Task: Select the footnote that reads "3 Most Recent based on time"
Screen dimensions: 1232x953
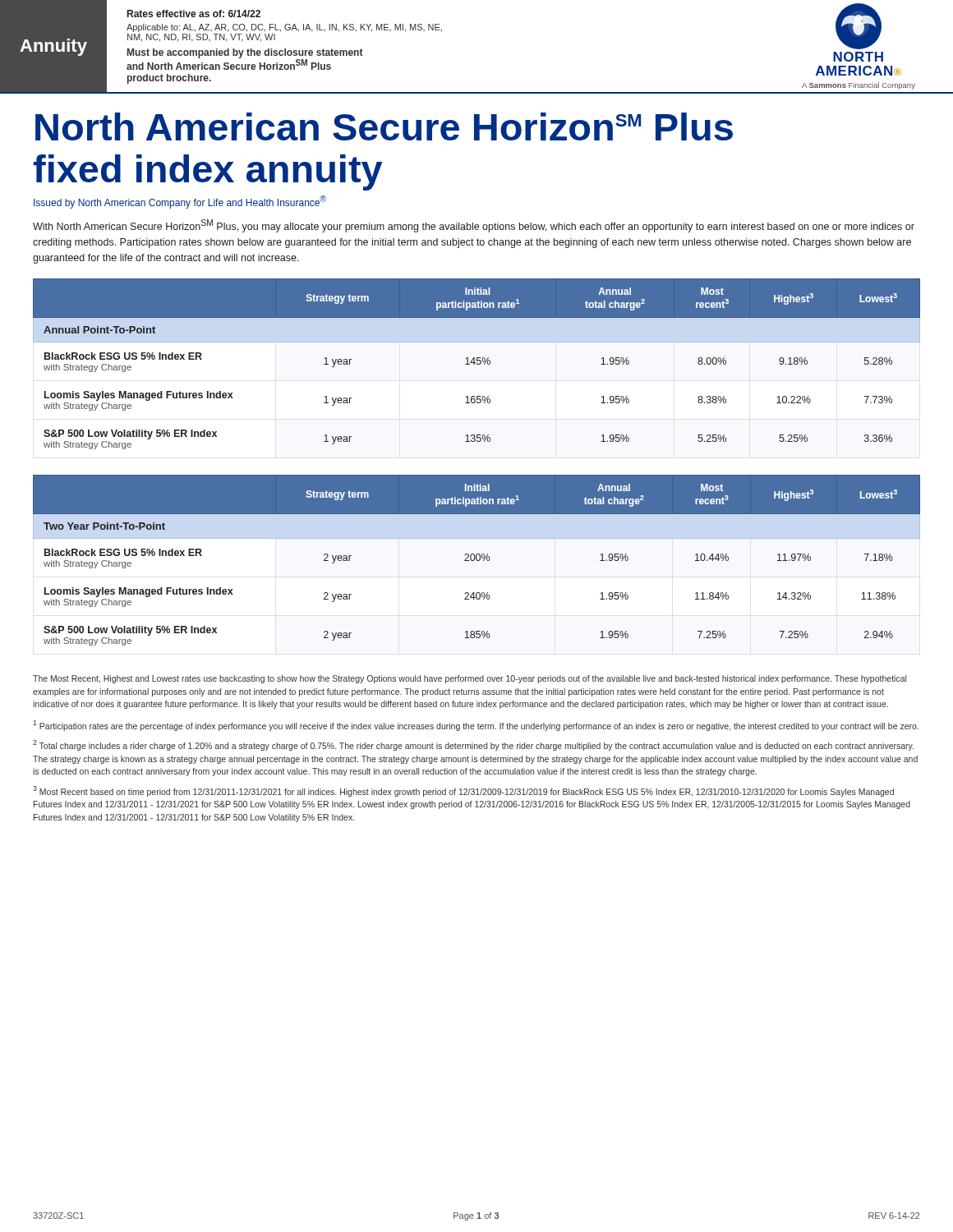Action: (x=476, y=804)
